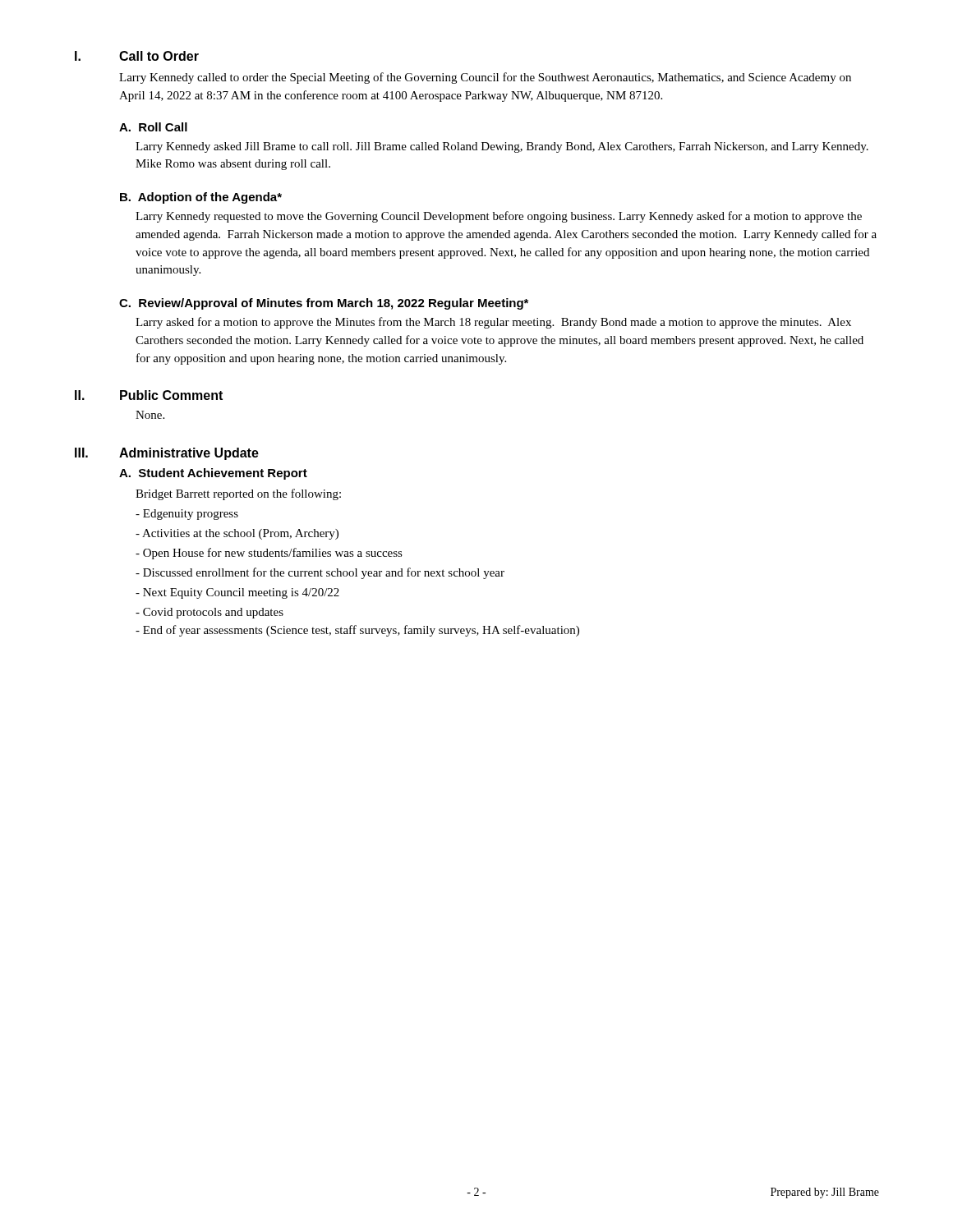This screenshot has width=953, height=1232.
Task: Navigate to the text block starting "C. Review/Approval of Minutes from March 18,"
Action: (324, 303)
